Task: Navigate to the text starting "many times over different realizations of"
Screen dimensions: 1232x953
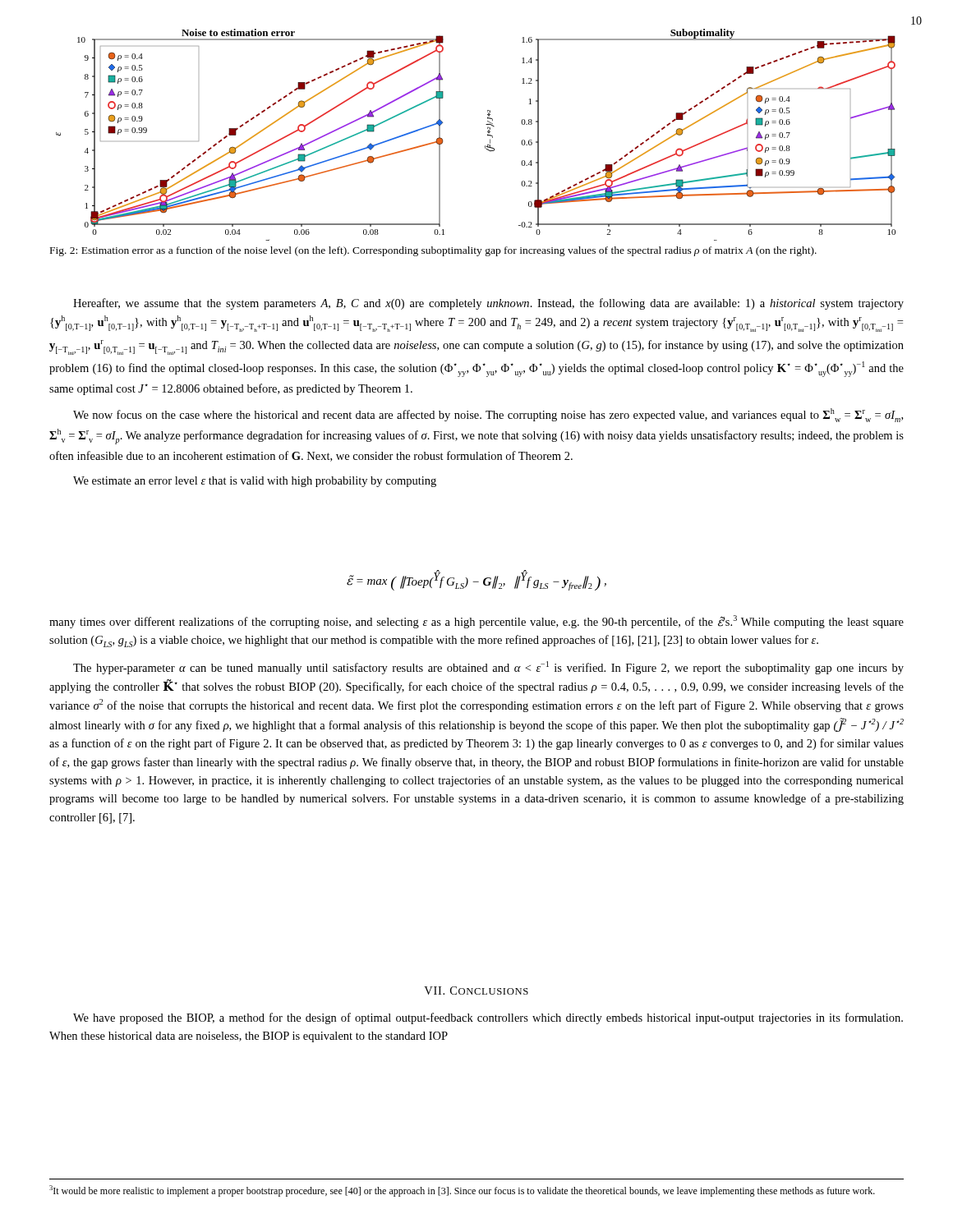Action: click(x=476, y=719)
